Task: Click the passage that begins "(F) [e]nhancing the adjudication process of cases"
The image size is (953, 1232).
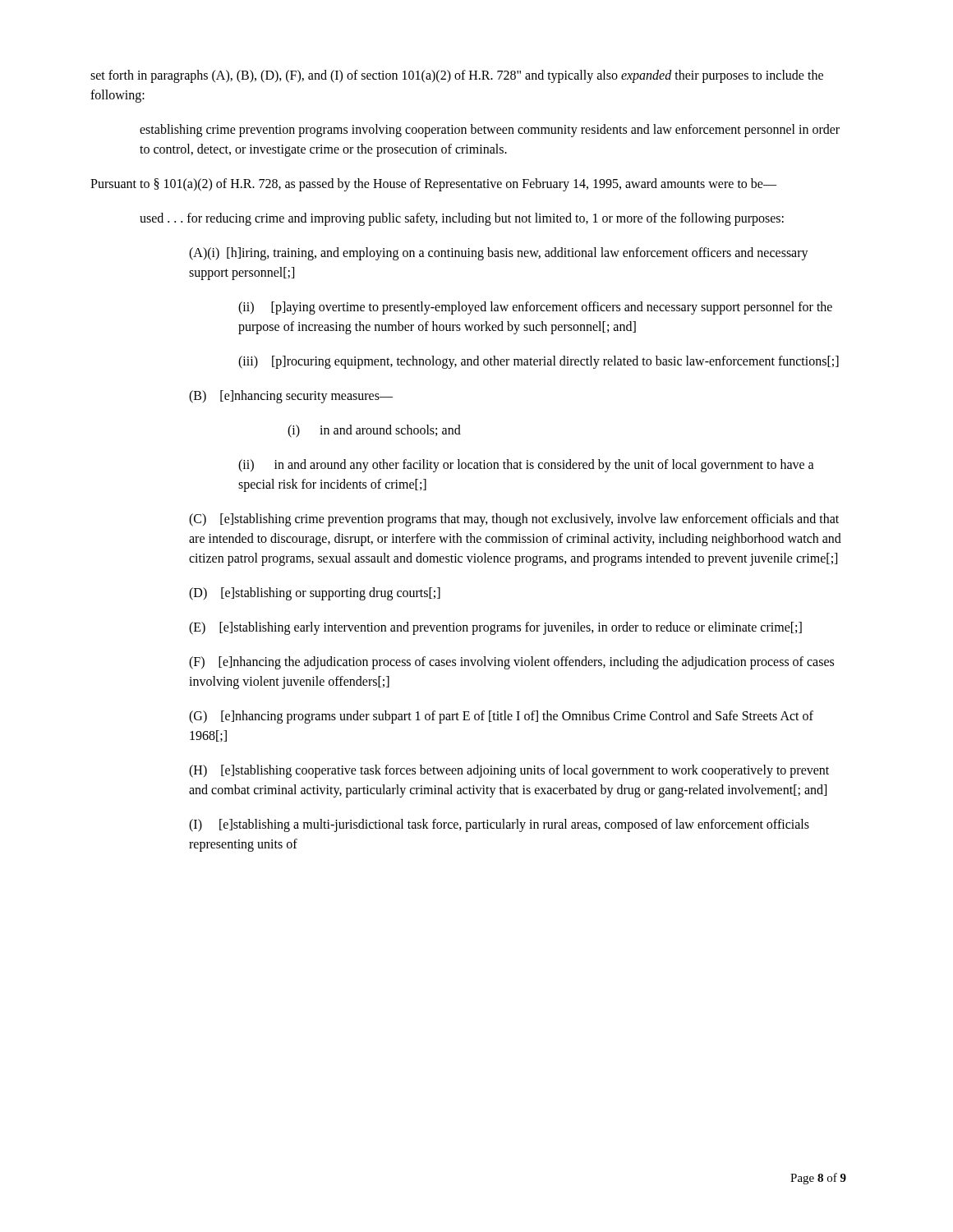Action: tap(512, 671)
